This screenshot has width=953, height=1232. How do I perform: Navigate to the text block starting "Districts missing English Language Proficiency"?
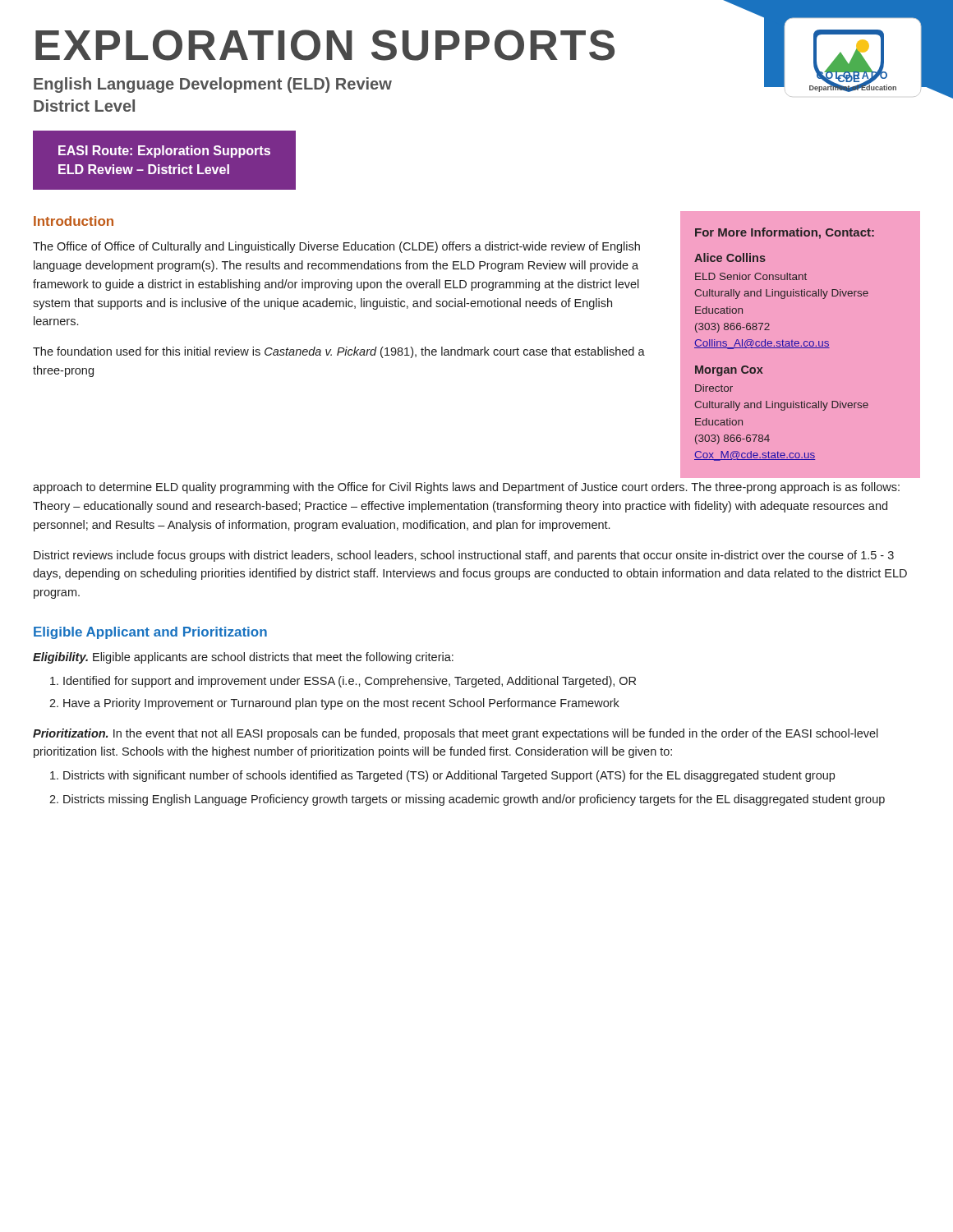474,799
